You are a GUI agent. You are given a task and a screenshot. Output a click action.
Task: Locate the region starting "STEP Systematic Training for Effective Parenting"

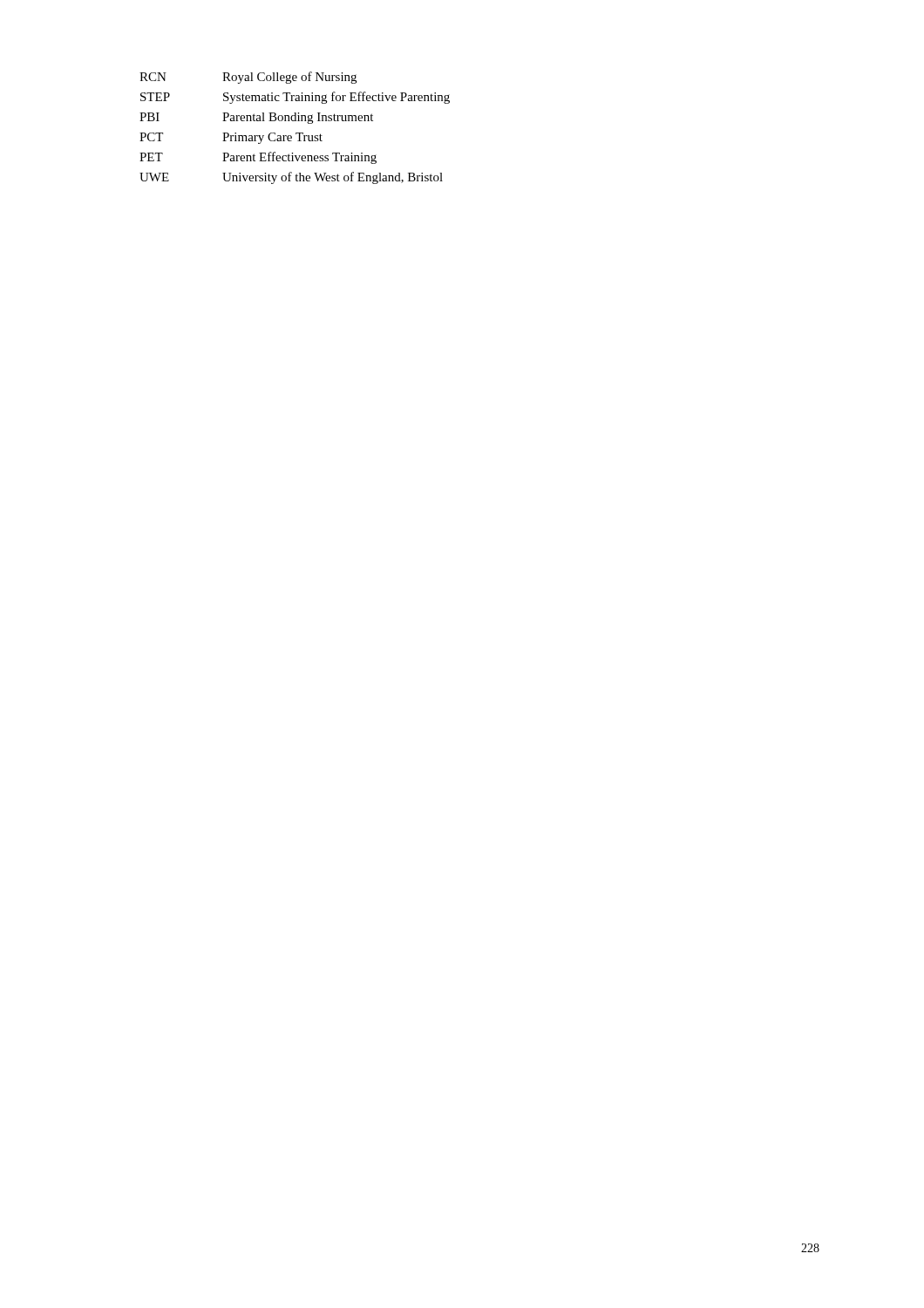tap(295, 100)
